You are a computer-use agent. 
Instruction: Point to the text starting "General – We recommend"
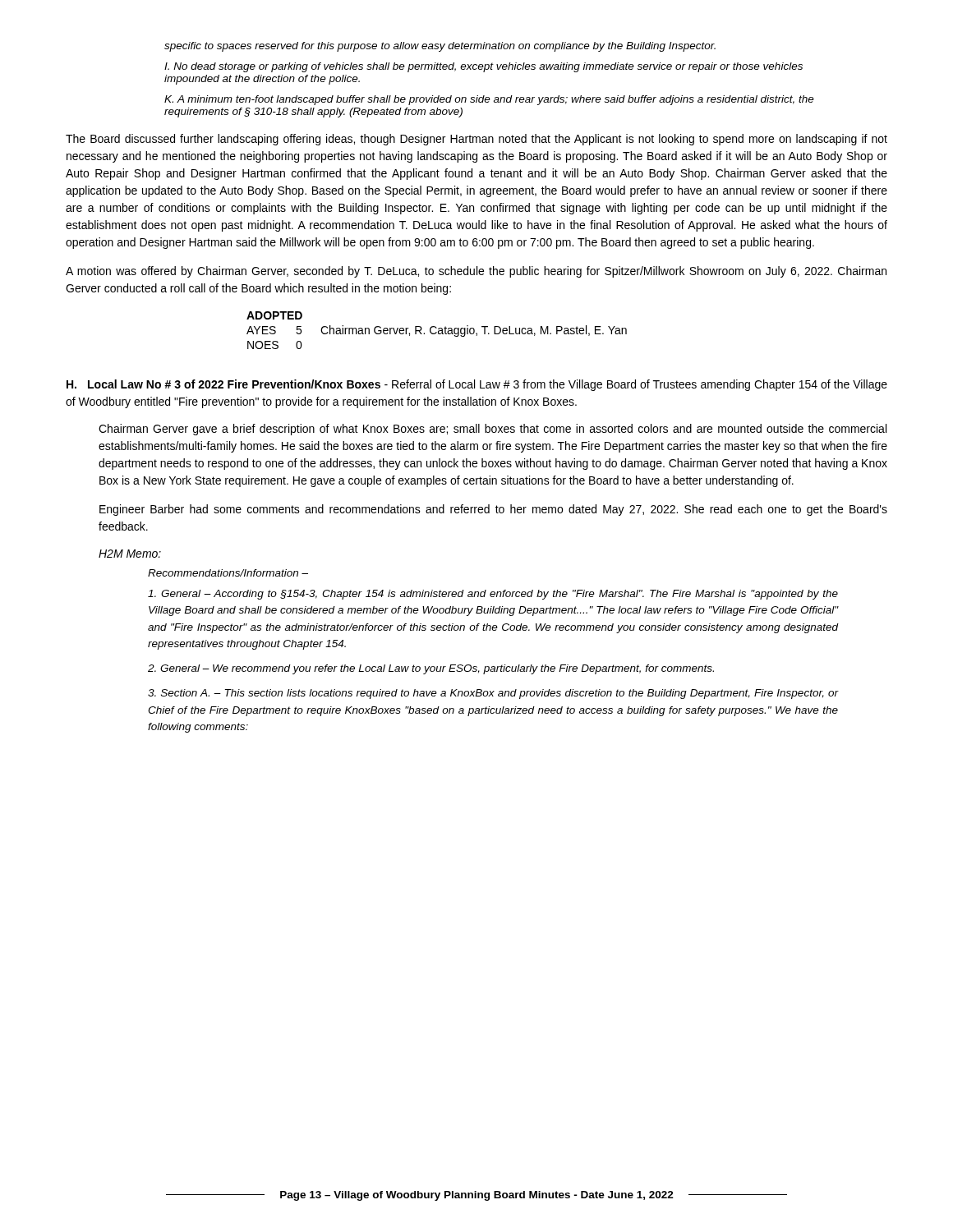[x=493, y=669]
